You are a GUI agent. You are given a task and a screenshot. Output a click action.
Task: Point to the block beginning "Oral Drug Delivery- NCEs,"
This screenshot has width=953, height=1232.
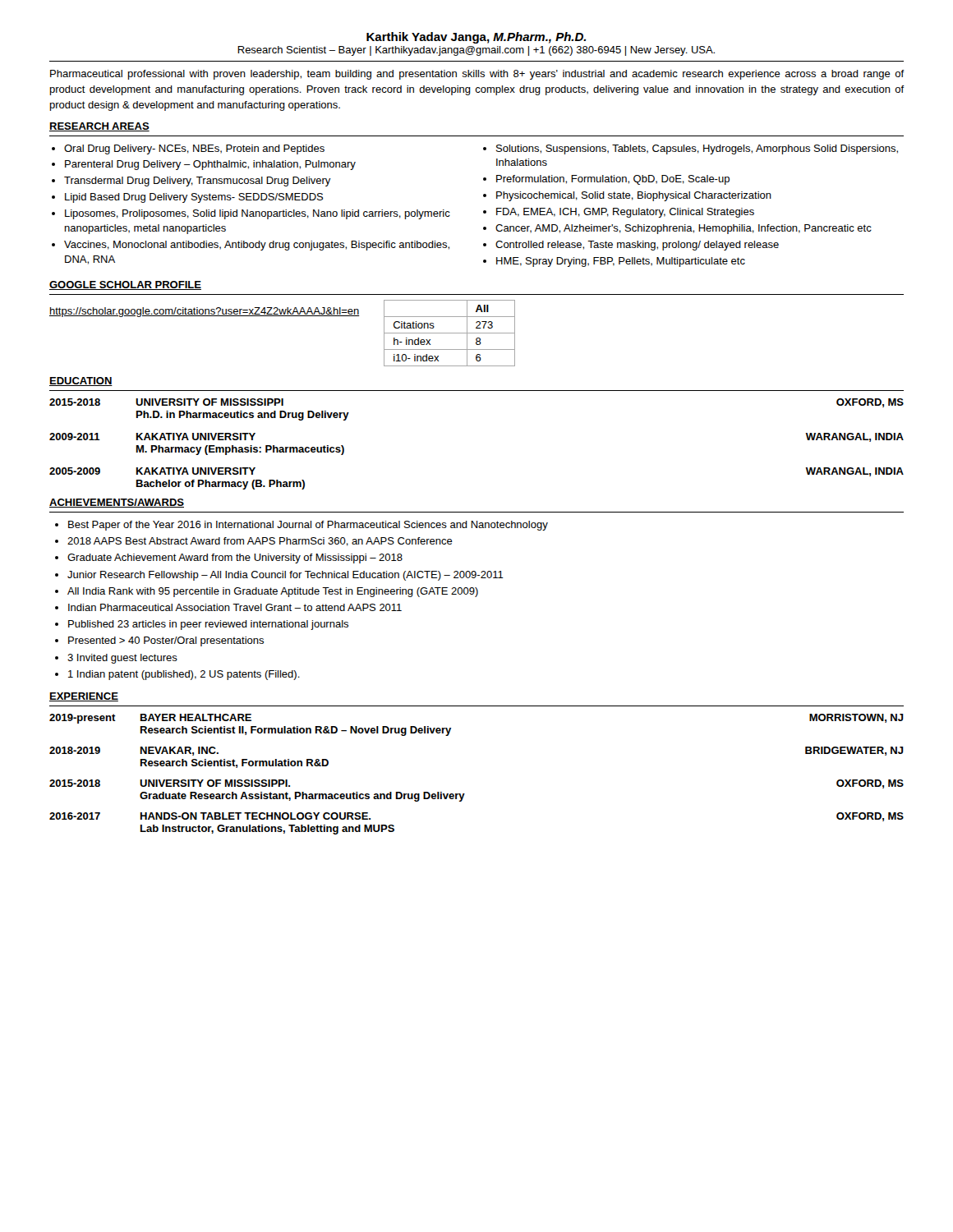pos(194,148)
